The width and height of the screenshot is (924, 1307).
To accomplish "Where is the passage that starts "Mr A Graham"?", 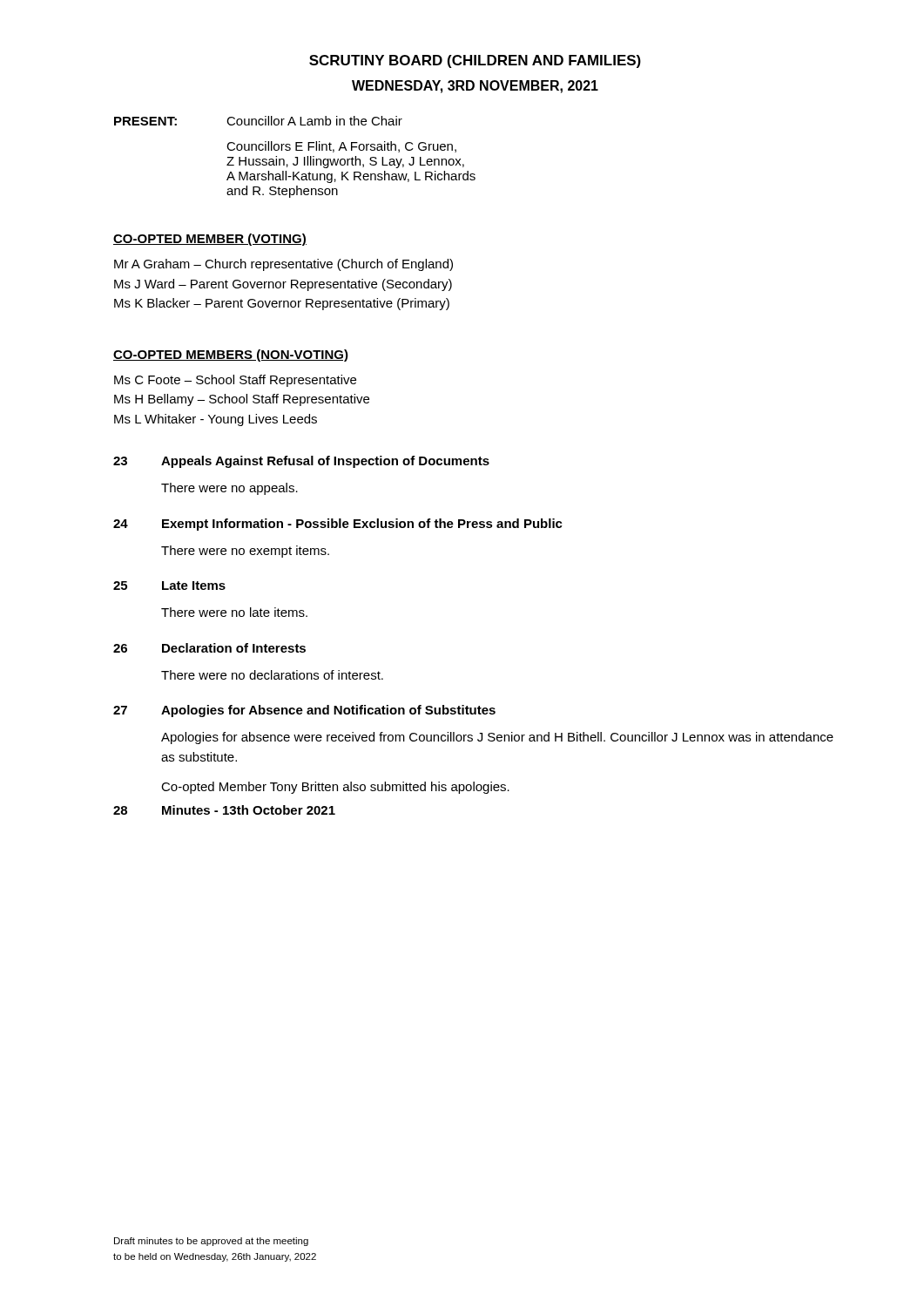I will pyautogui.click(x=283, y=283).
